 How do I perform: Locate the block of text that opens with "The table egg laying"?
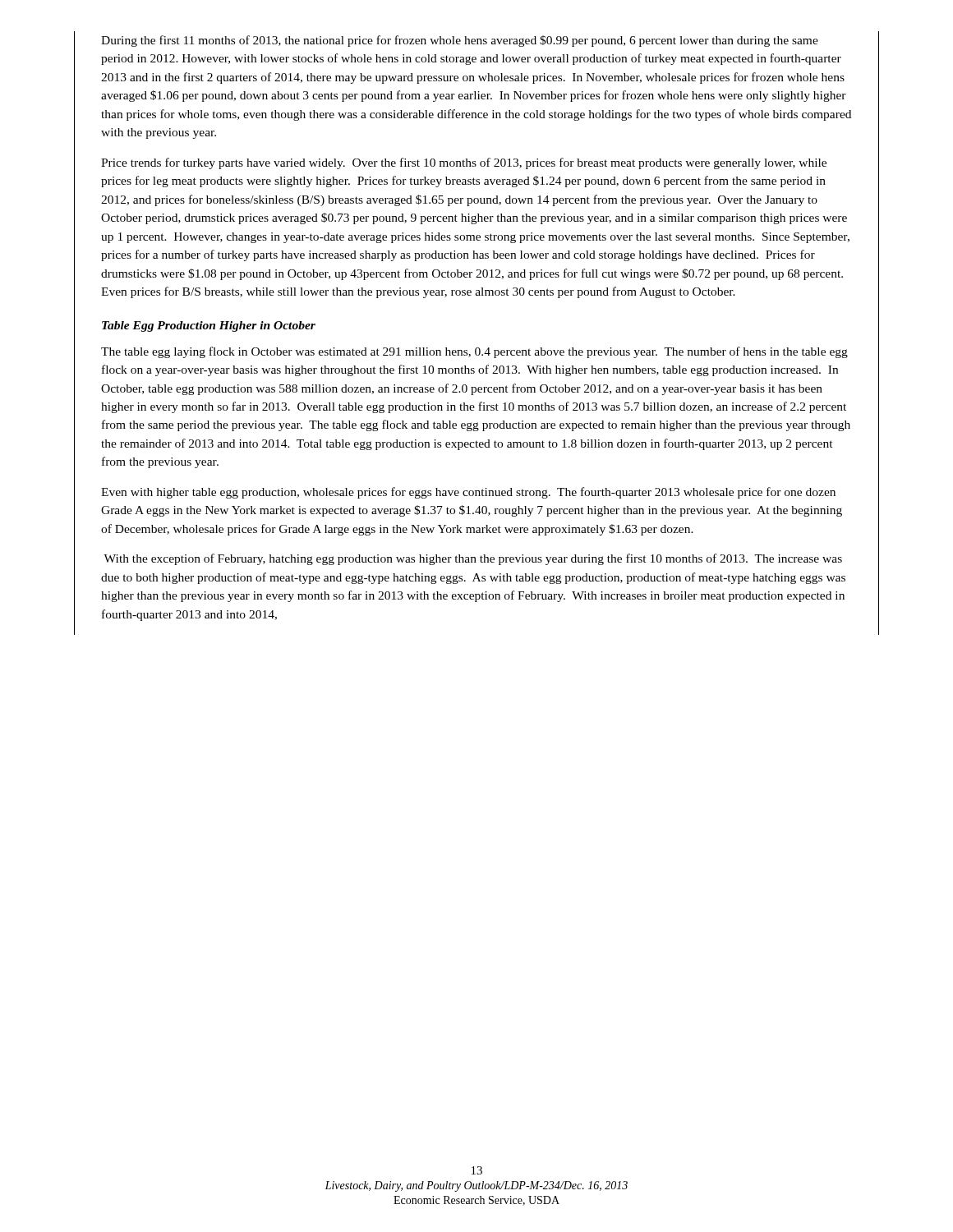[476, 406]
